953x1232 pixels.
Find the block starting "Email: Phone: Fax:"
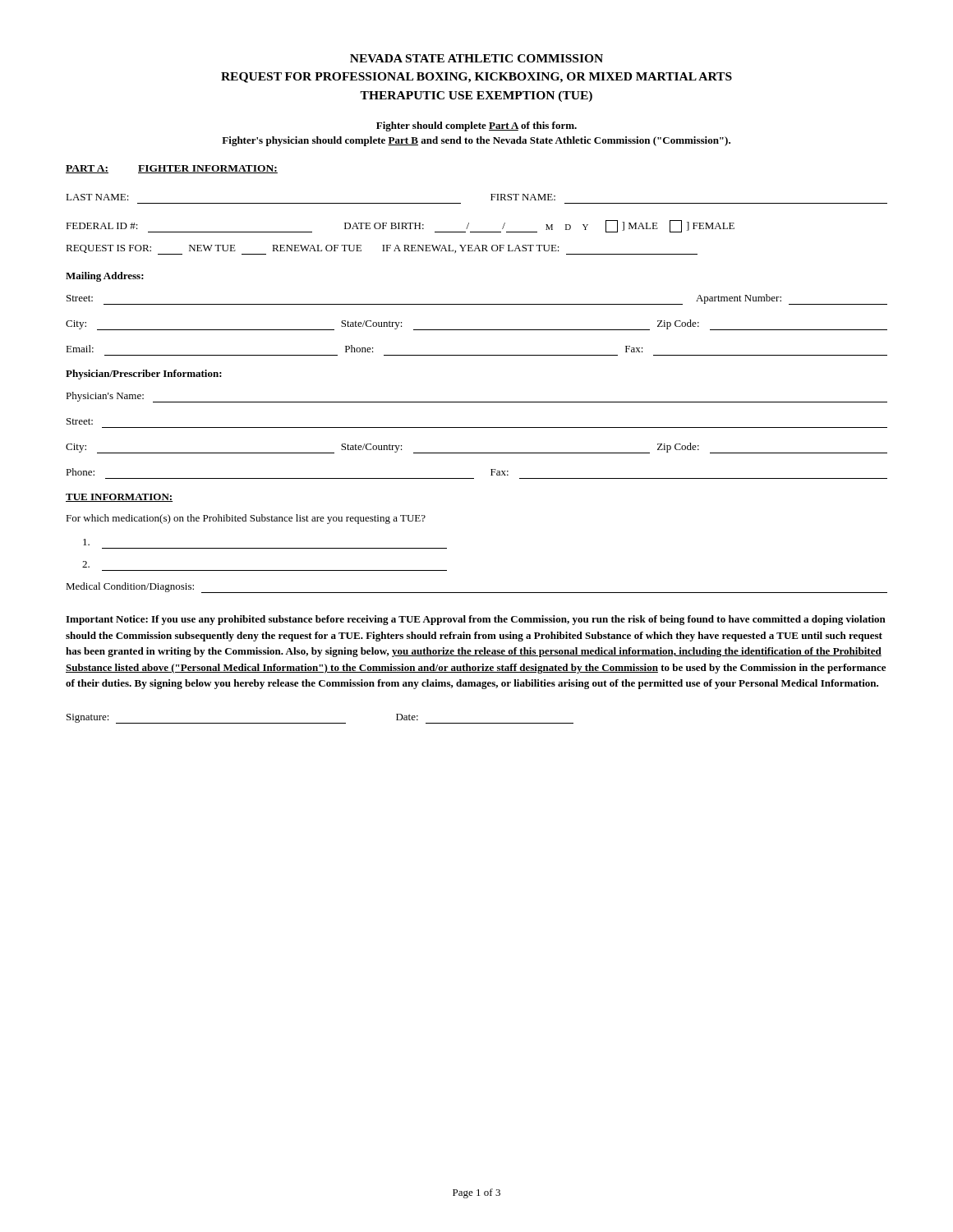pos(476,349)
